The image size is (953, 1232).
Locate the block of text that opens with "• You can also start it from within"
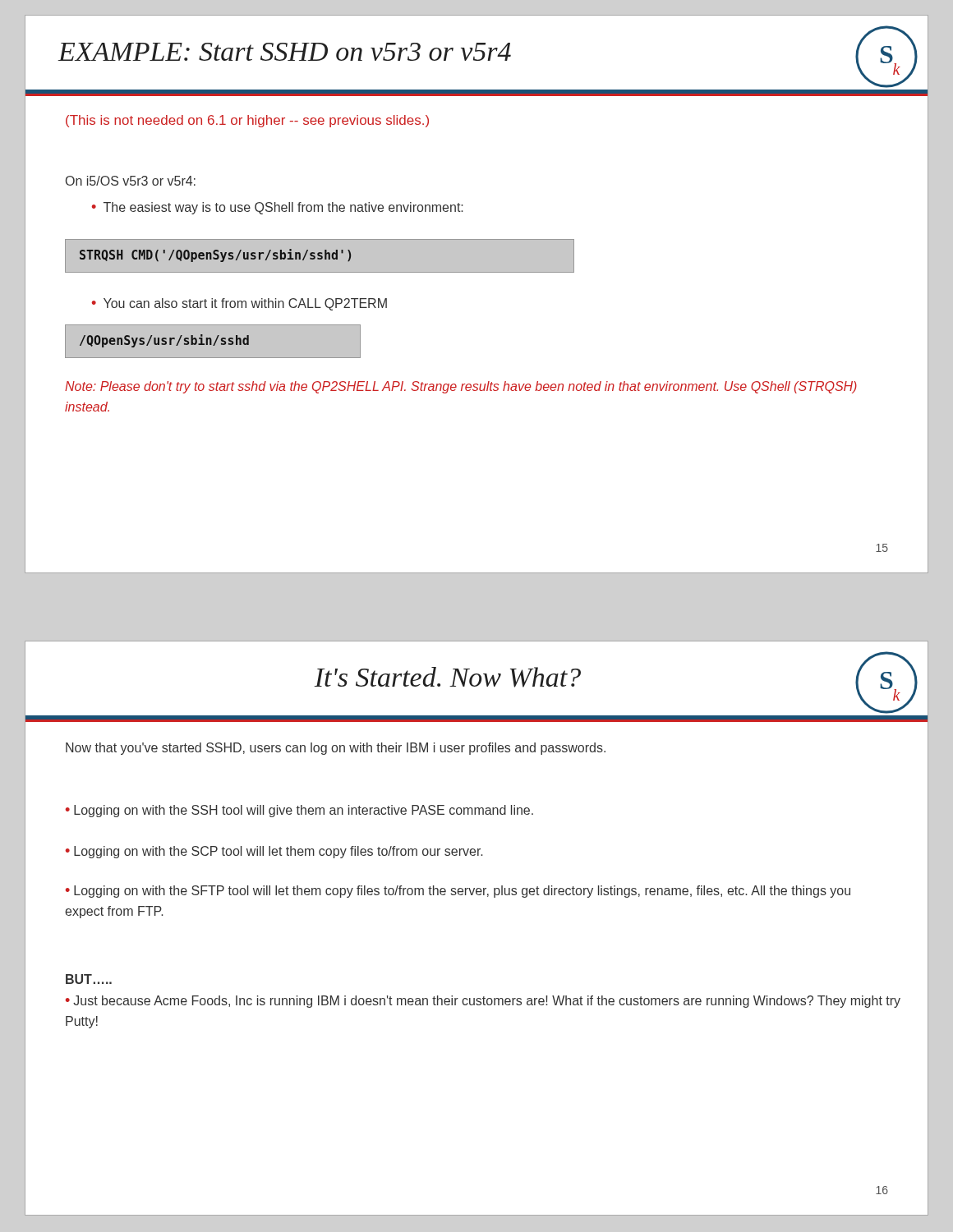pos(239,303)
